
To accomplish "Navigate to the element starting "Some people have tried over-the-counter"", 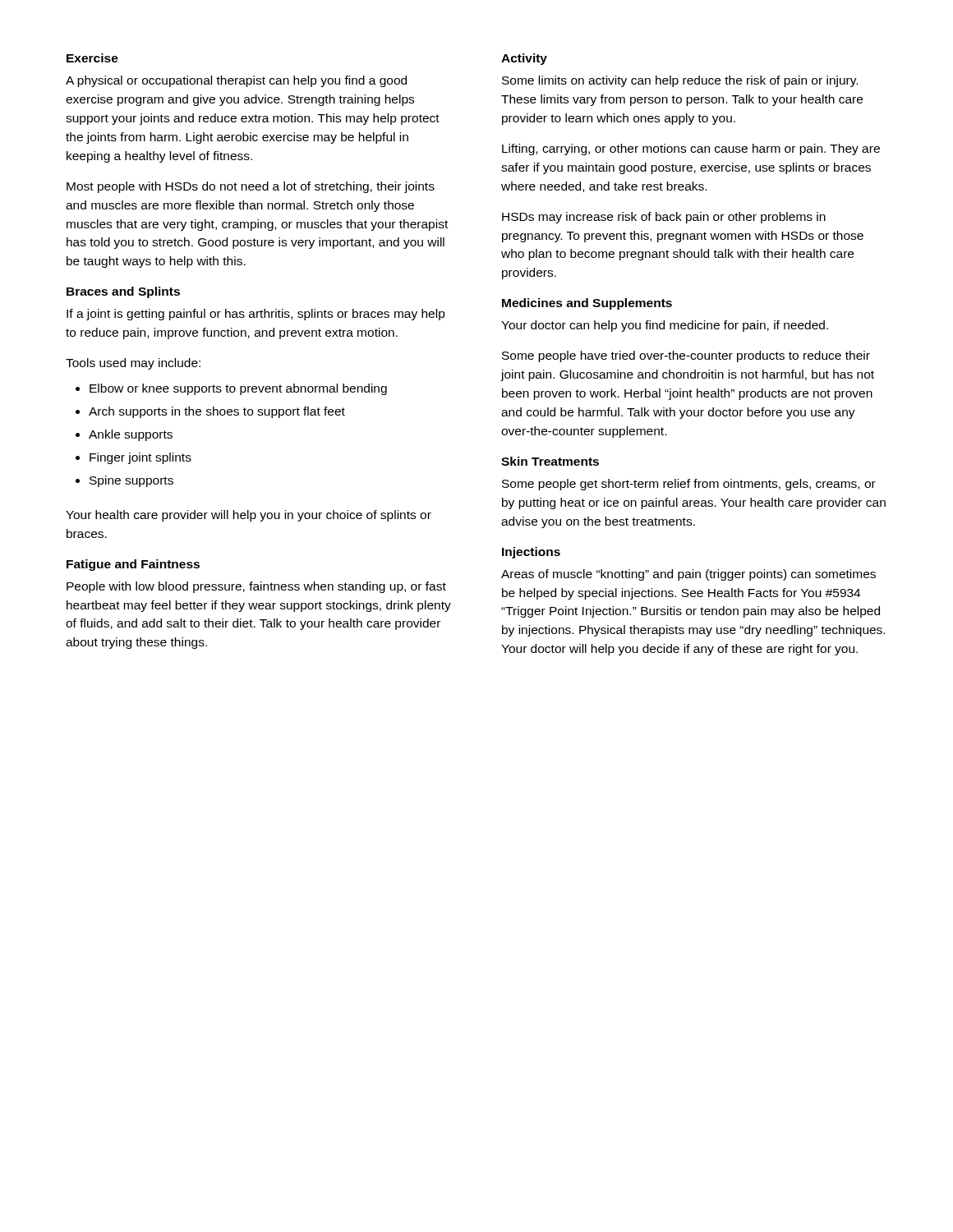I will 694,394.
